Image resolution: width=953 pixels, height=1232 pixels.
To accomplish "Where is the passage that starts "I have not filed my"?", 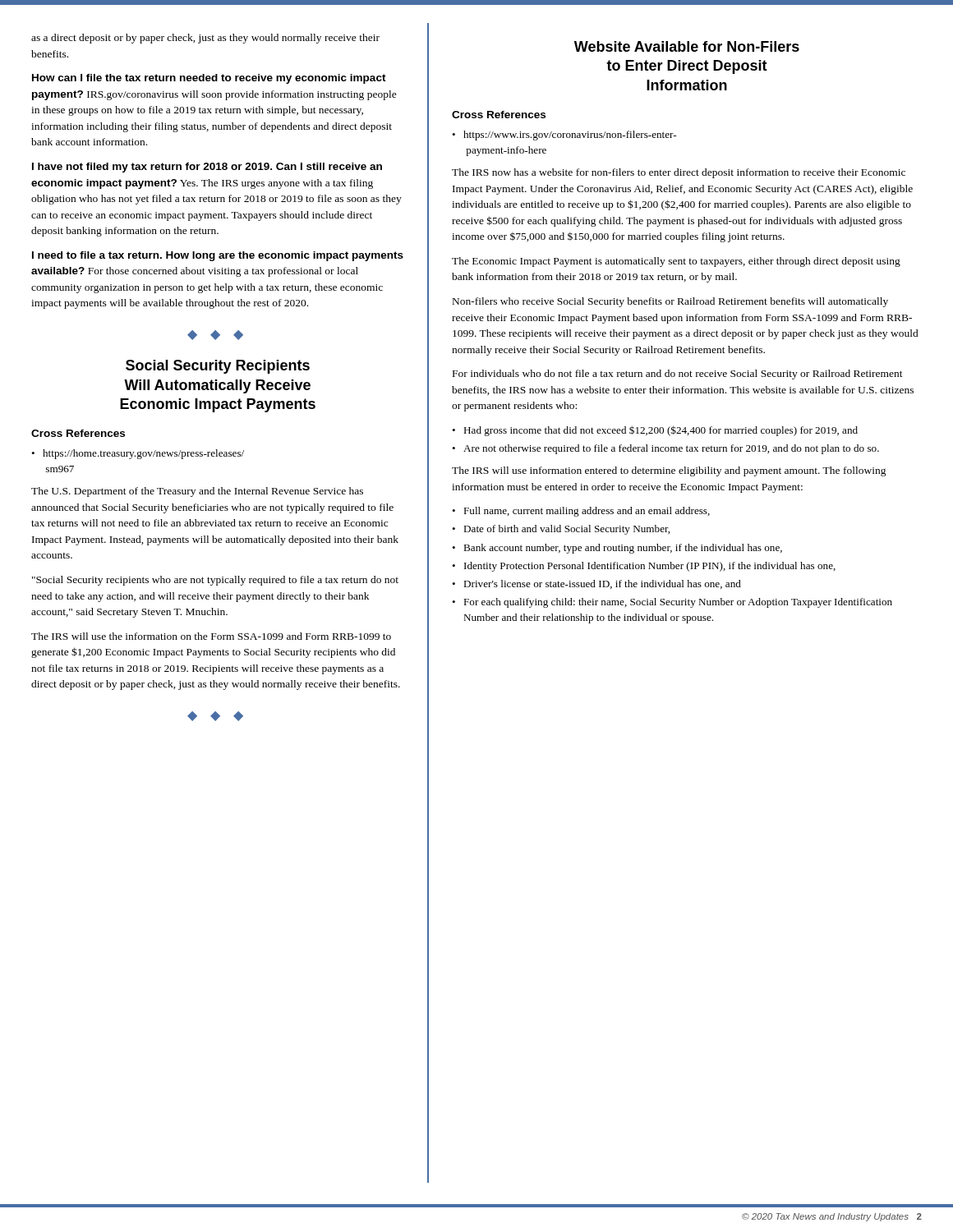I will tap(216, 198).
